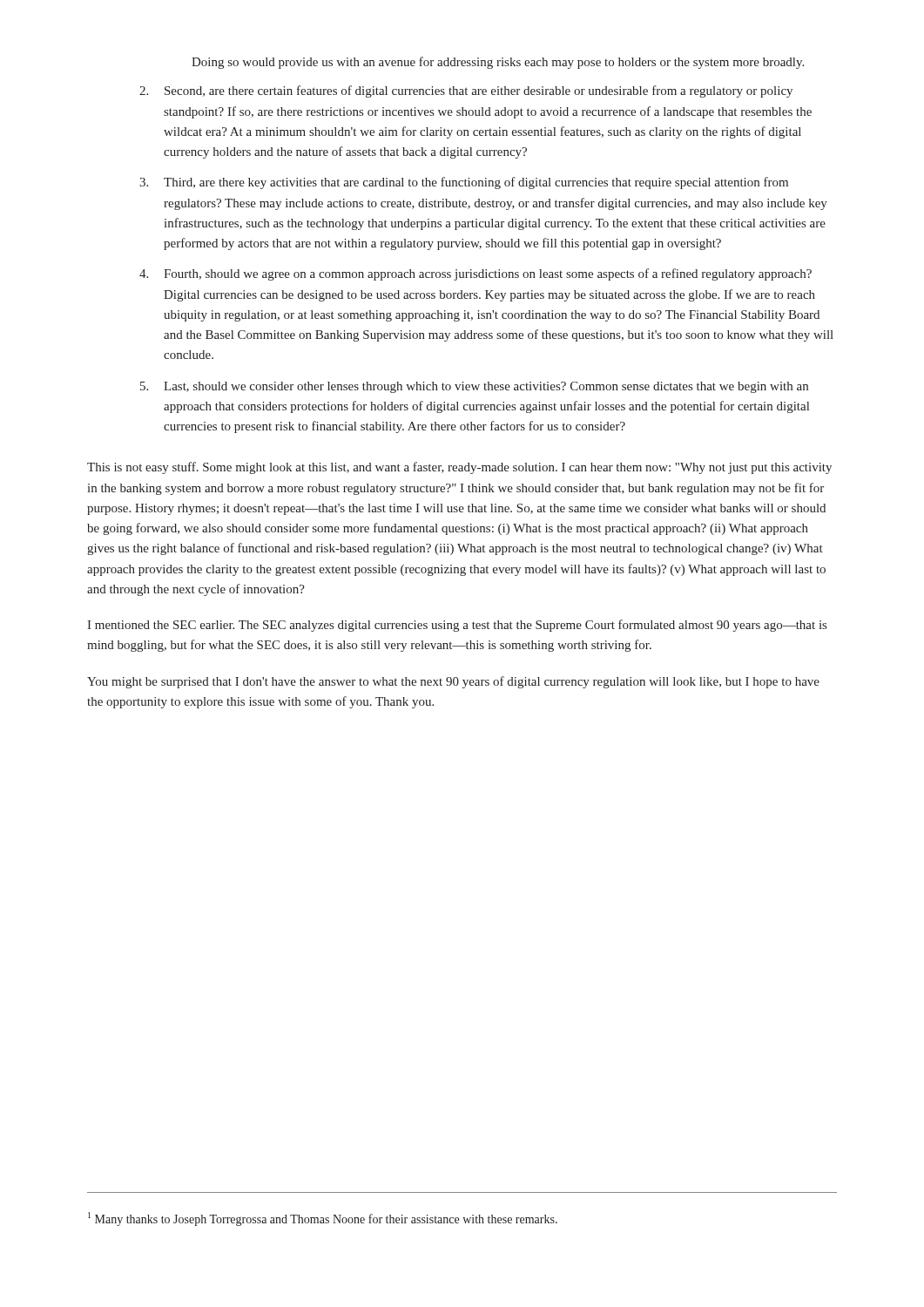Find the text block starting "4. Fourth, should we agree on"

(488, 315)
